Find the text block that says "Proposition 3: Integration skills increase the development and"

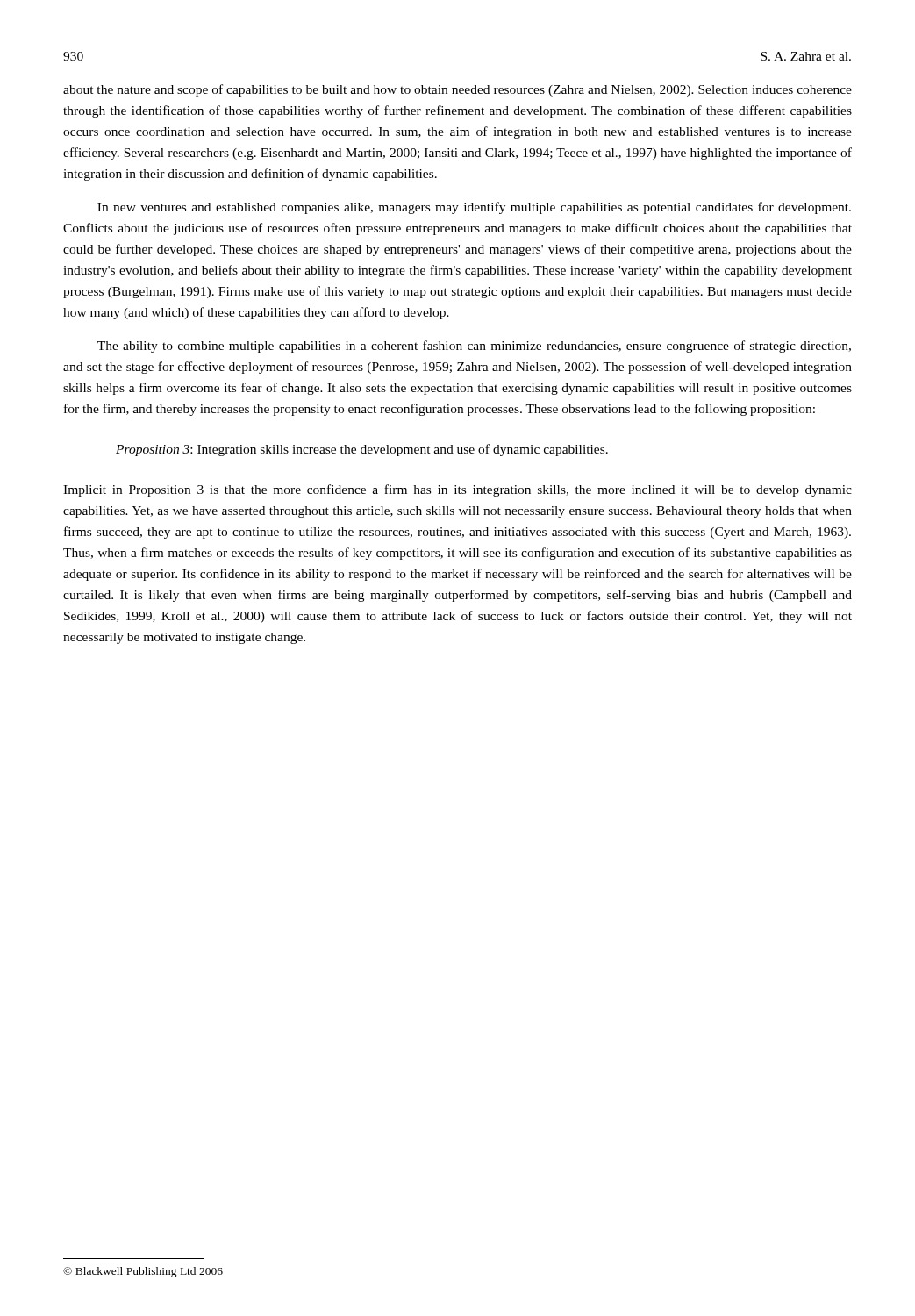(x=458, y=449)
